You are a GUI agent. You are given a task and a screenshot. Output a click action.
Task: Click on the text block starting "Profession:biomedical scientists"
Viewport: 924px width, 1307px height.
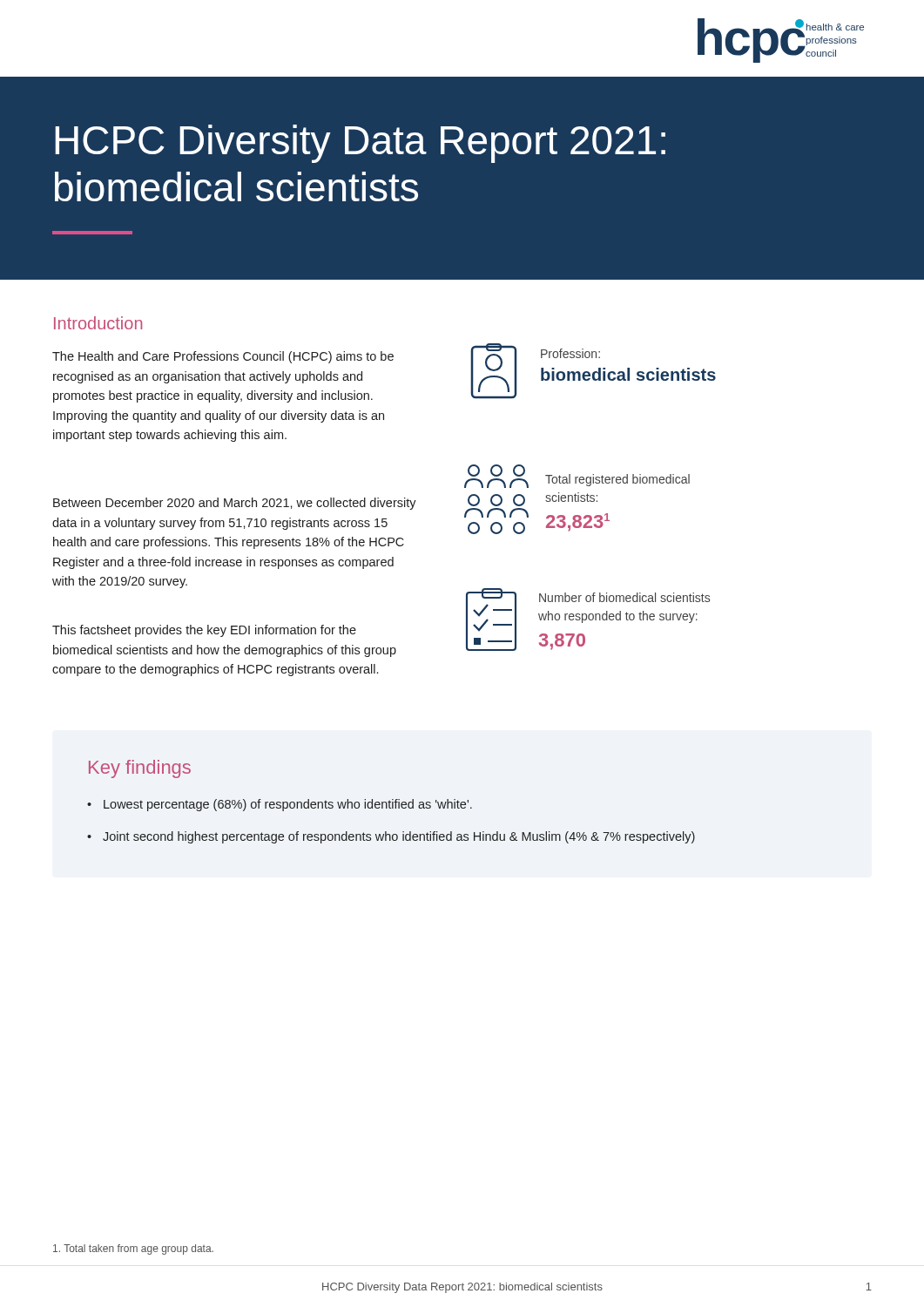(628, 366)
